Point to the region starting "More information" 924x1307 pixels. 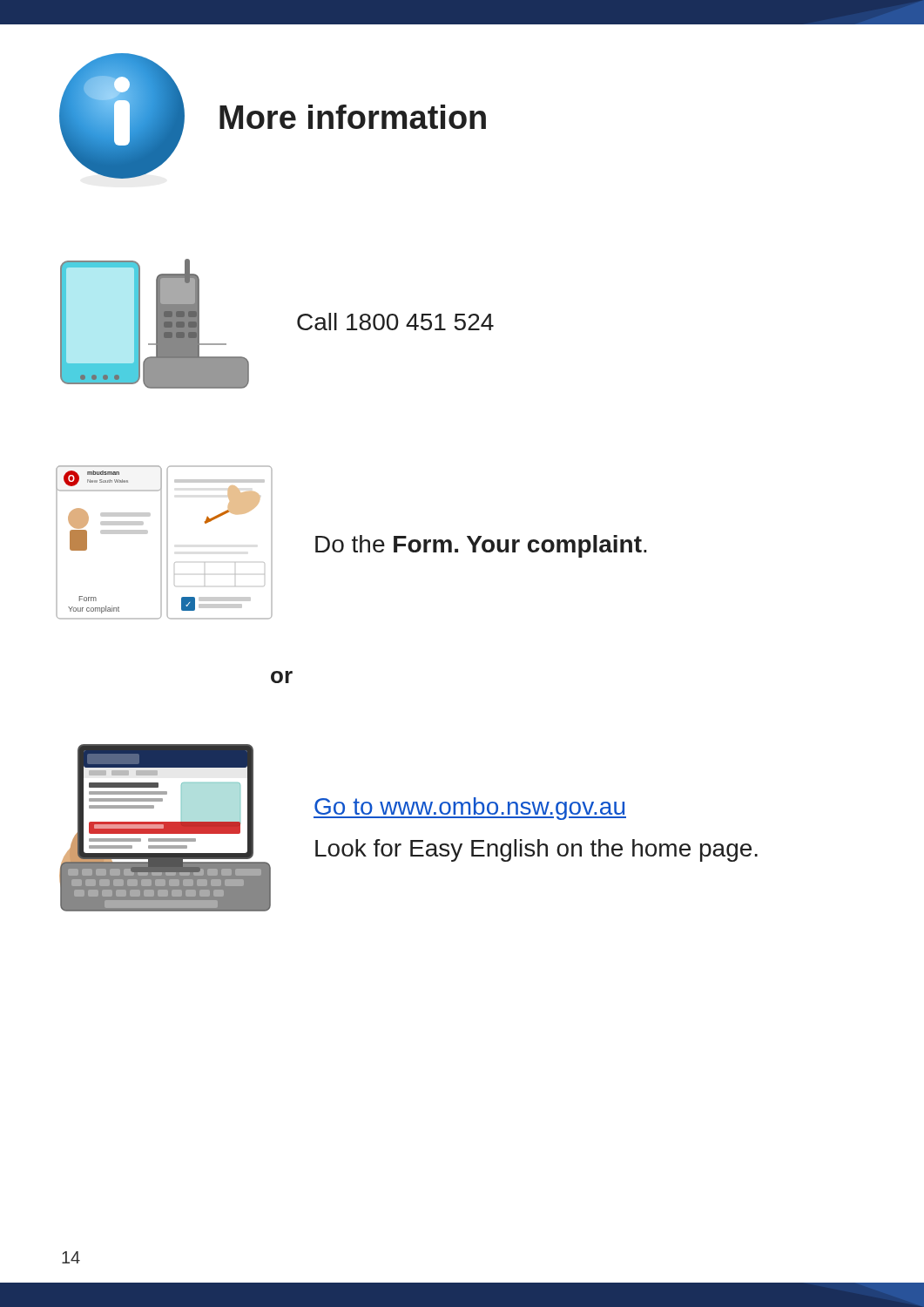tap(353, 117)
